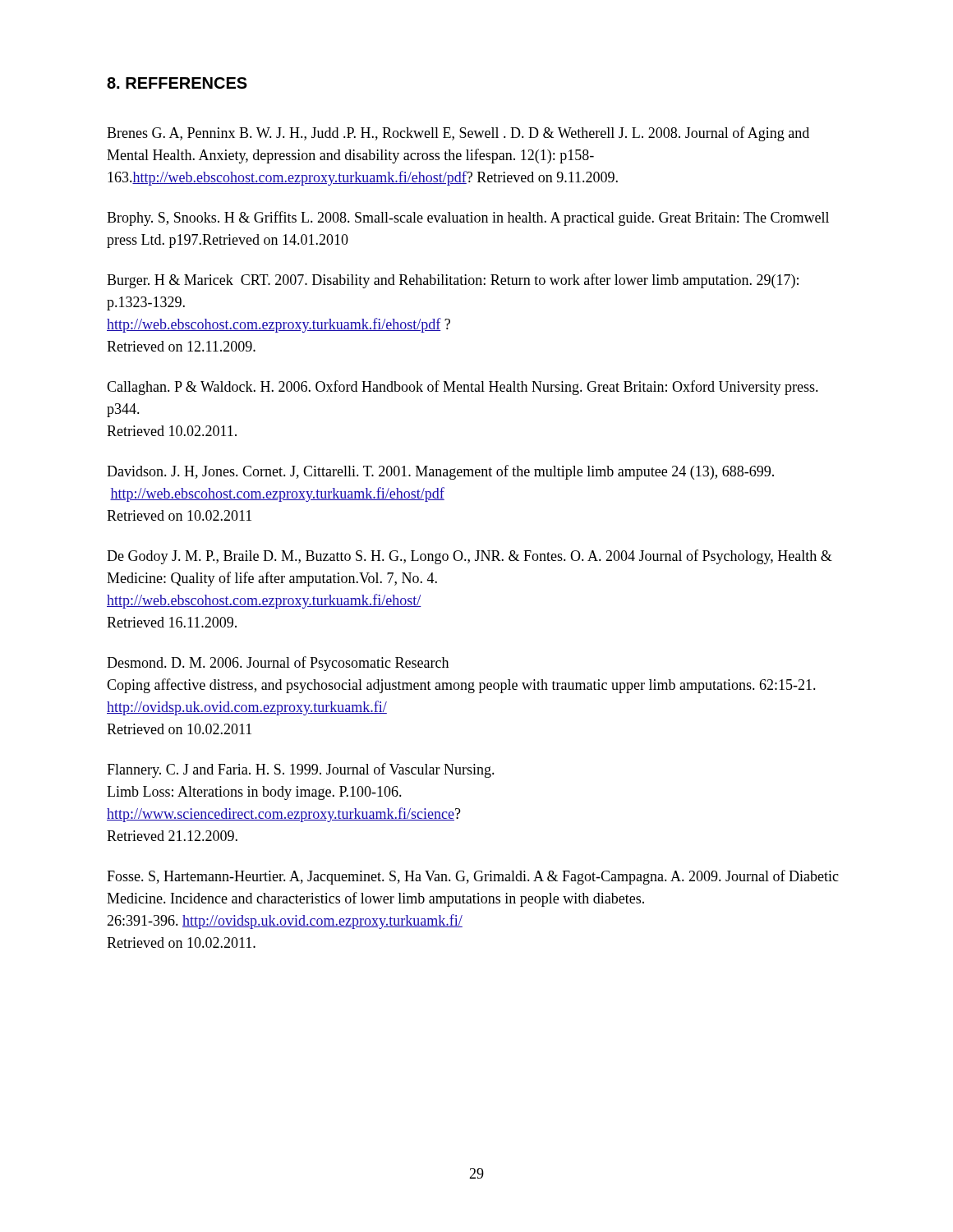Click on the text block with the text "Callaghan. P &"
Viewport: 953px width, 1232px height.
[463, 388]
